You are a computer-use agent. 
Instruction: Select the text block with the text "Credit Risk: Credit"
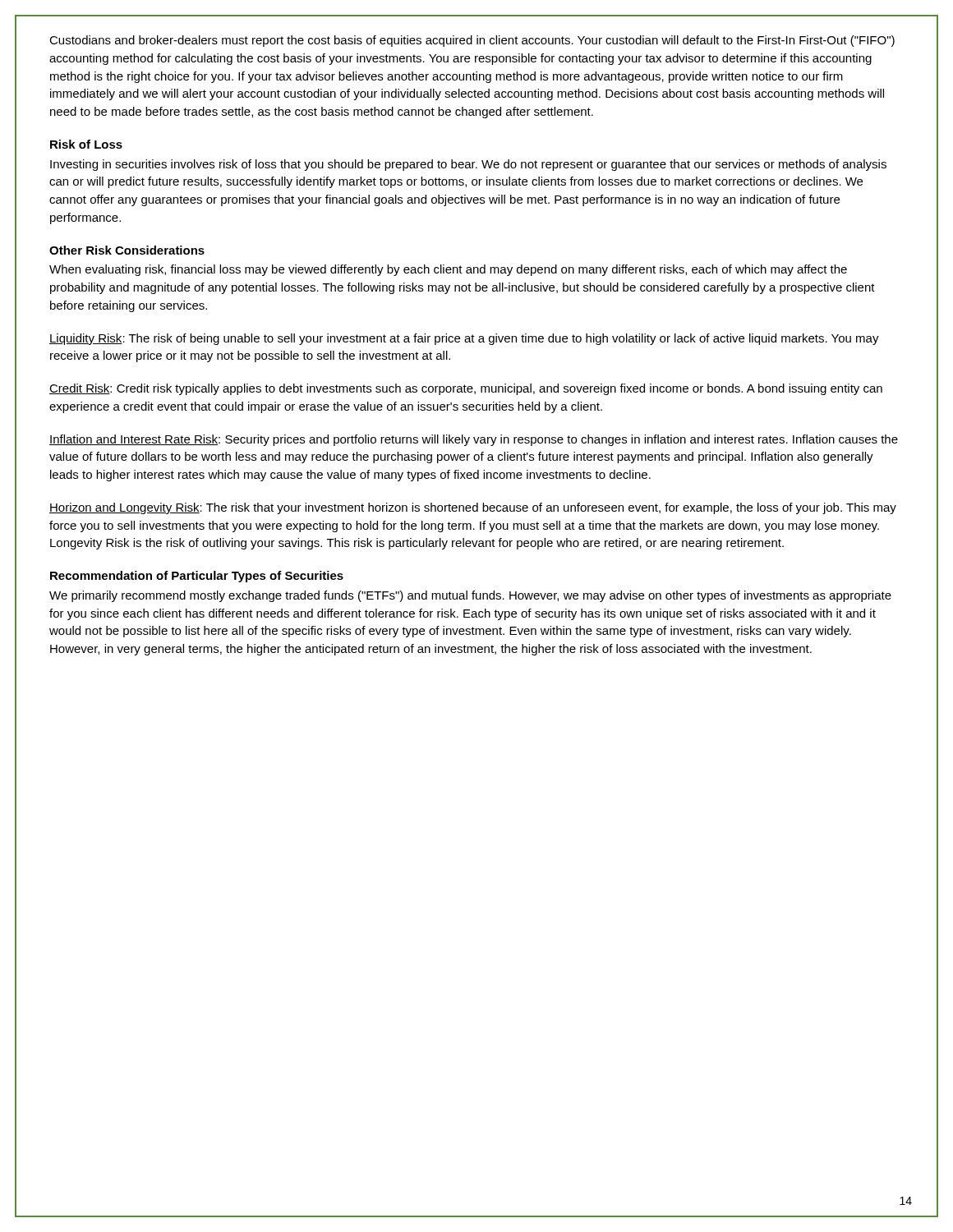tap(466, 397)
